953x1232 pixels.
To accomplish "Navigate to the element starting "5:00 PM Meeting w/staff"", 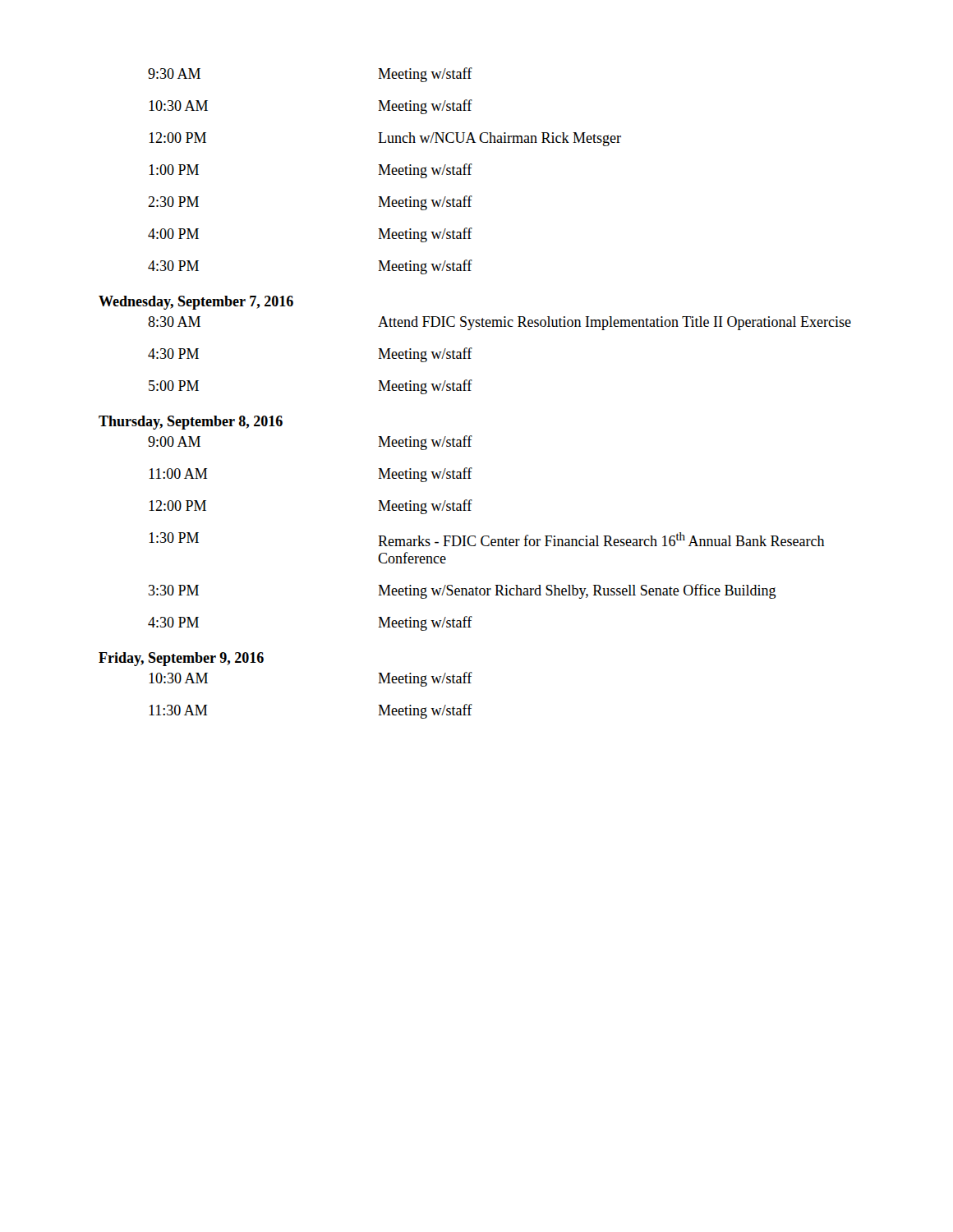I will click(476, 386).
